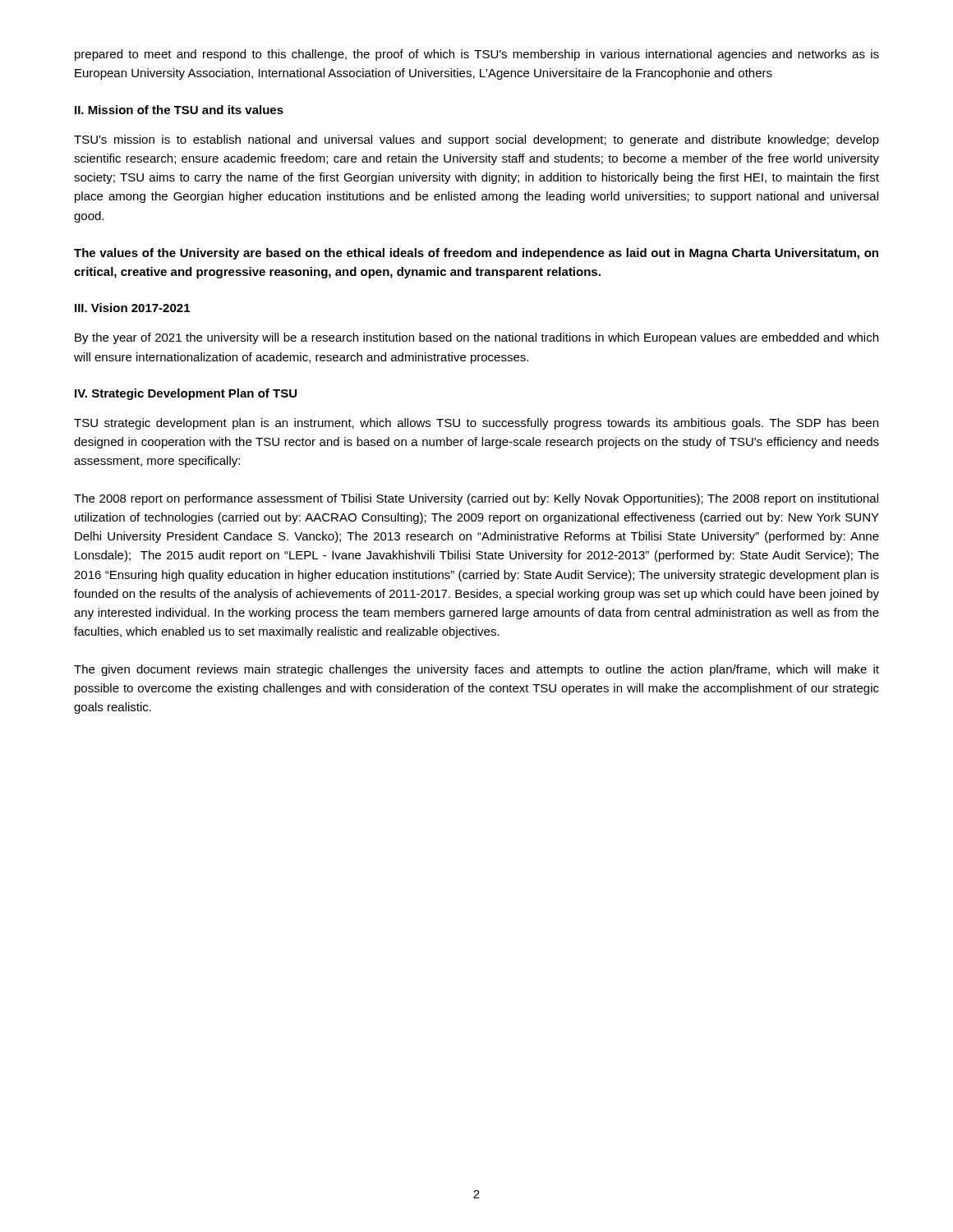The width and height of the screenshot is (953, 1232).
Task: Find the region starting "By the year of 2021 the university"
Action: pyautogui.click(x=476, y=347)
